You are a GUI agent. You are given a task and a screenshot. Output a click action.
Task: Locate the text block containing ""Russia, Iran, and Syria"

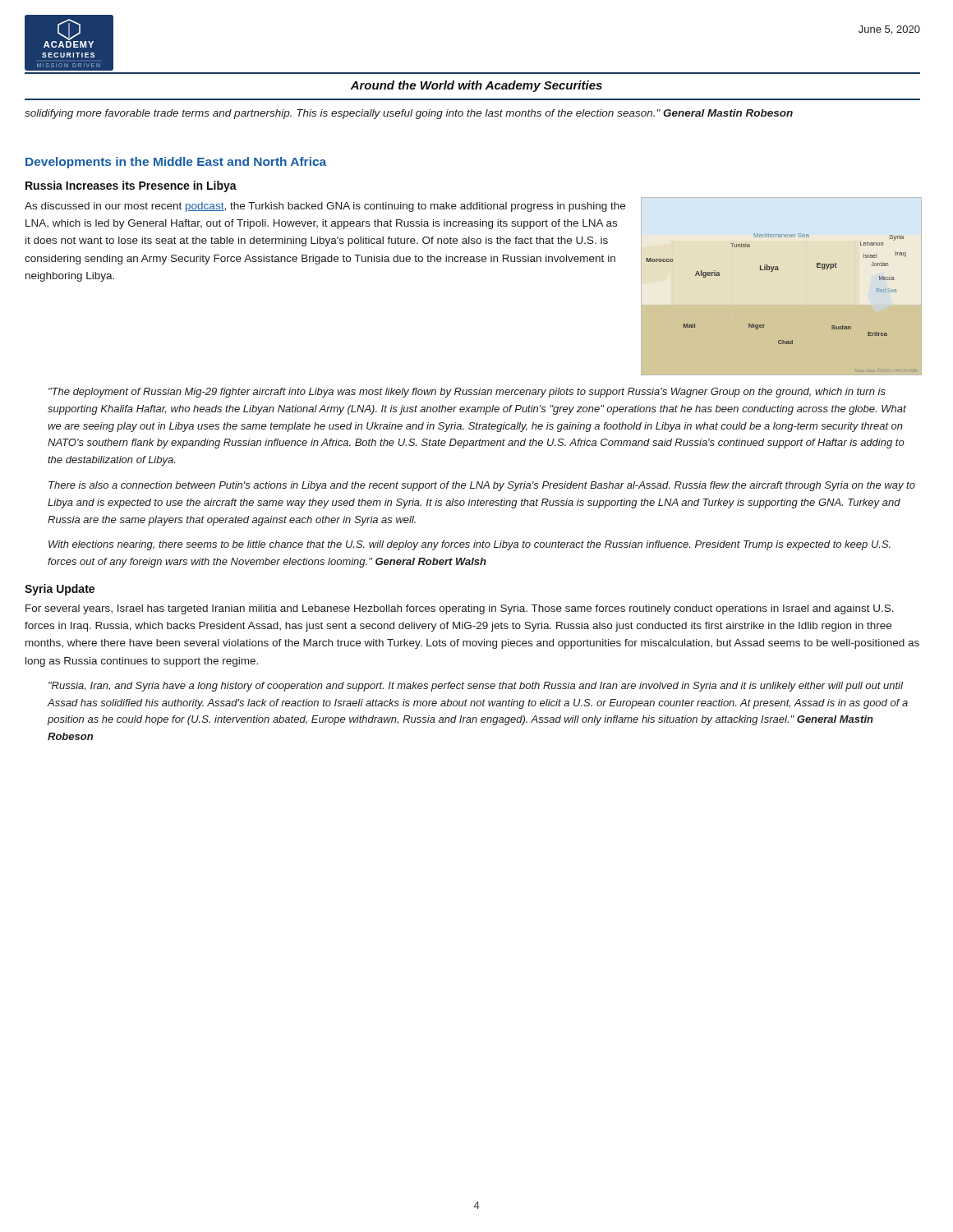click(x=478, y=711)
